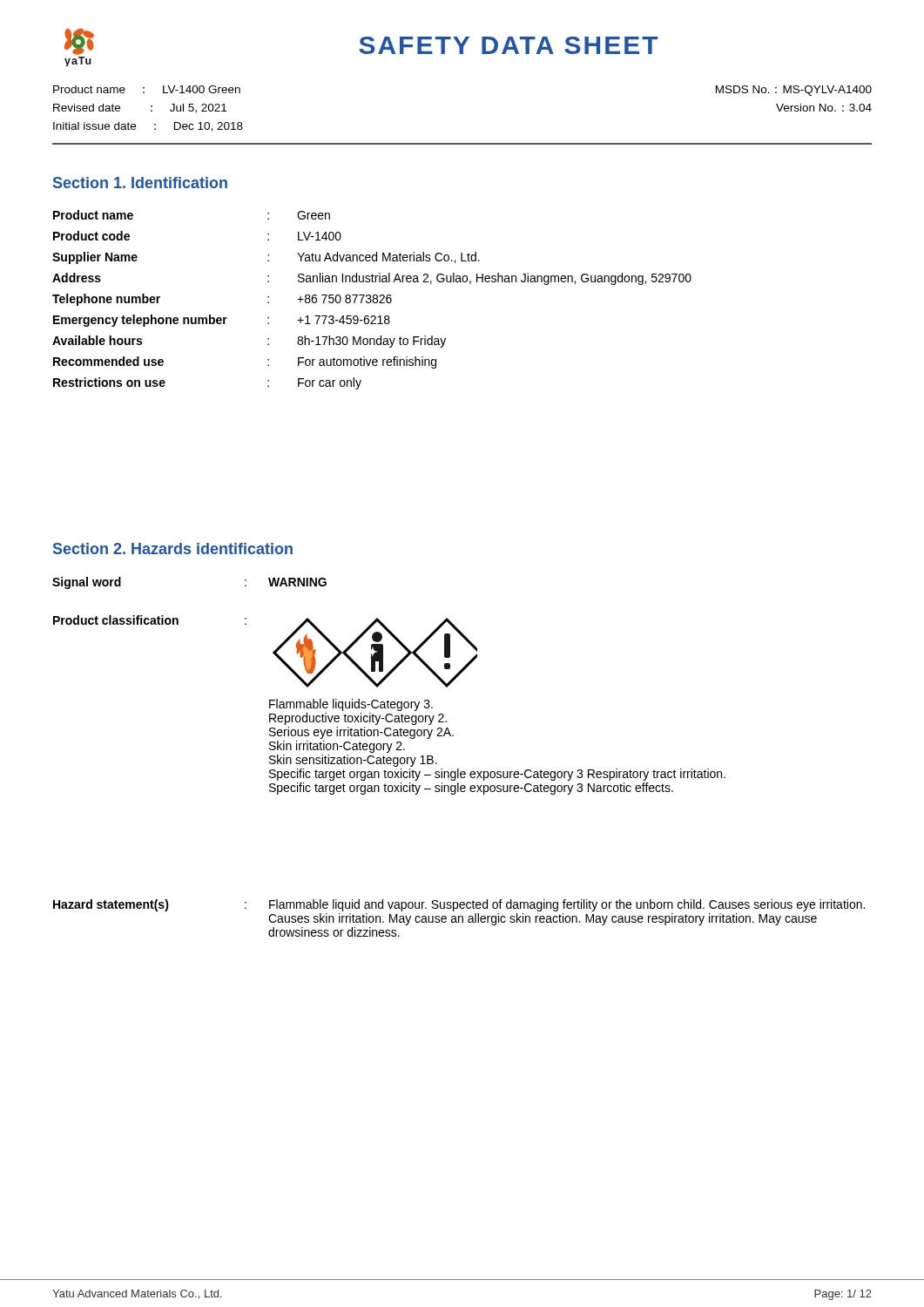This screenshot has width=924, height=1307.
Task: Select the region starting "SAFETY DATA SHEET"
Action: coord(509,45)
